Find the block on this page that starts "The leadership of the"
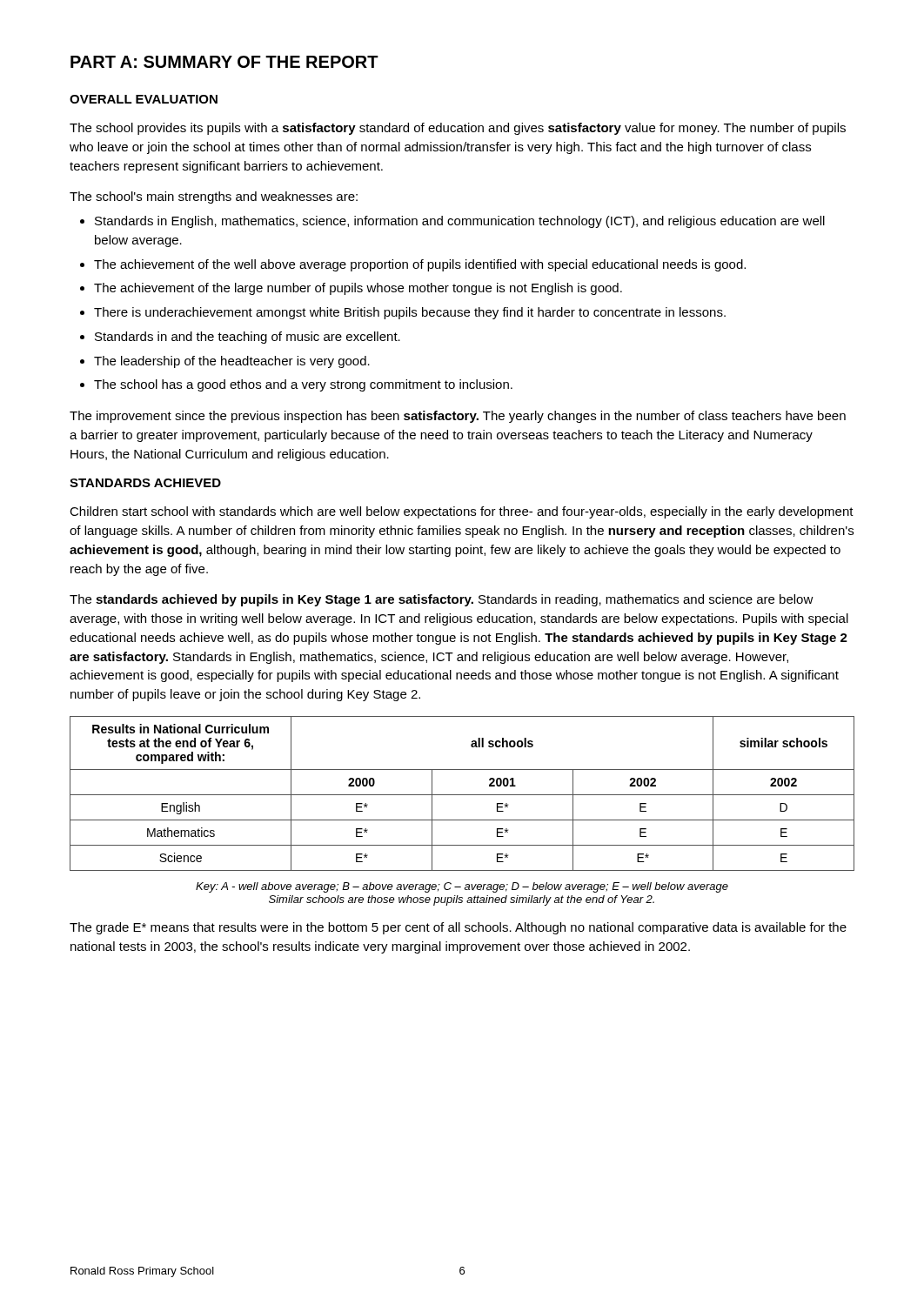Screen dimensions: 1305x924 pos(232,360)
